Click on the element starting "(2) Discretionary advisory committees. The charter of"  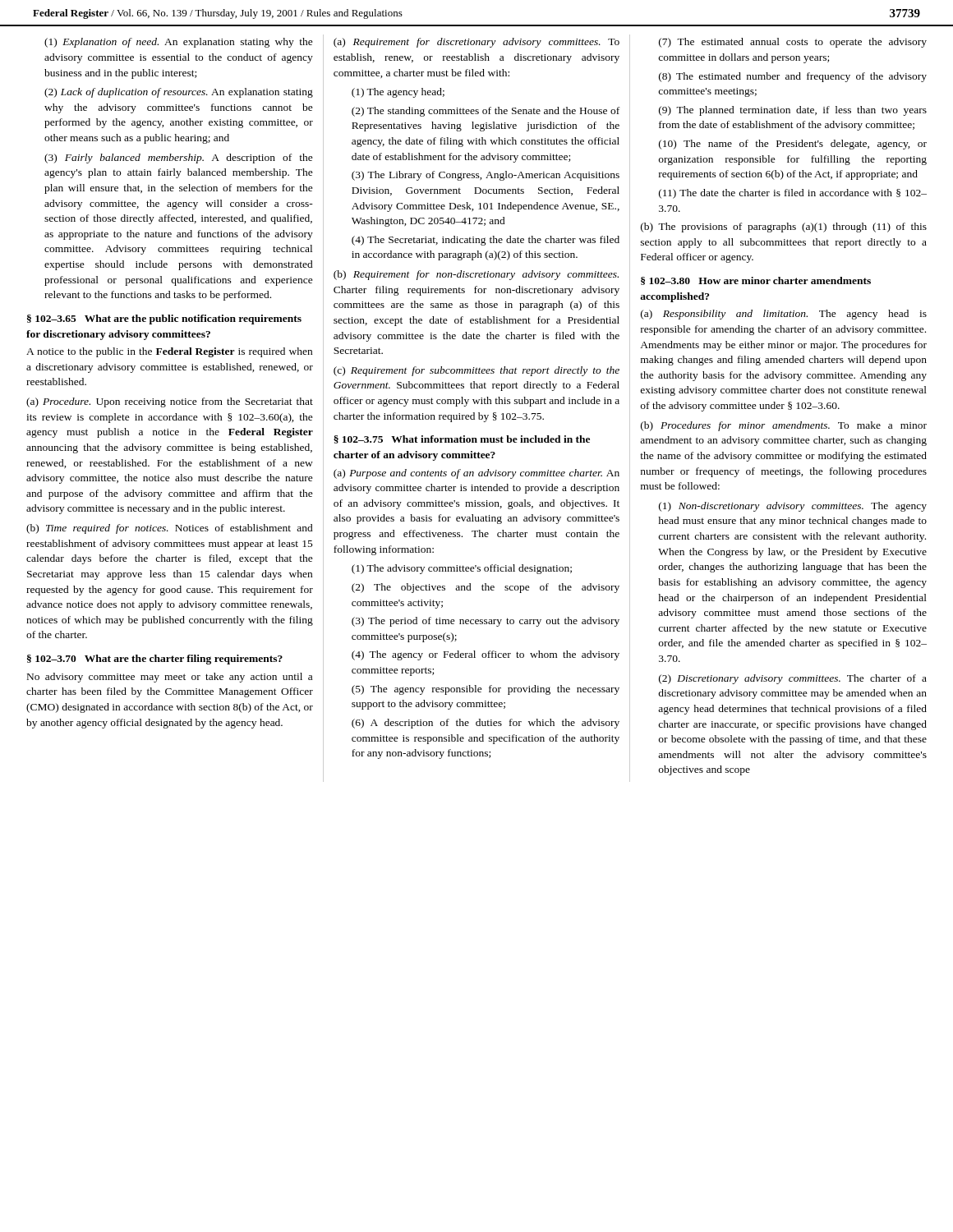[793, 724]
